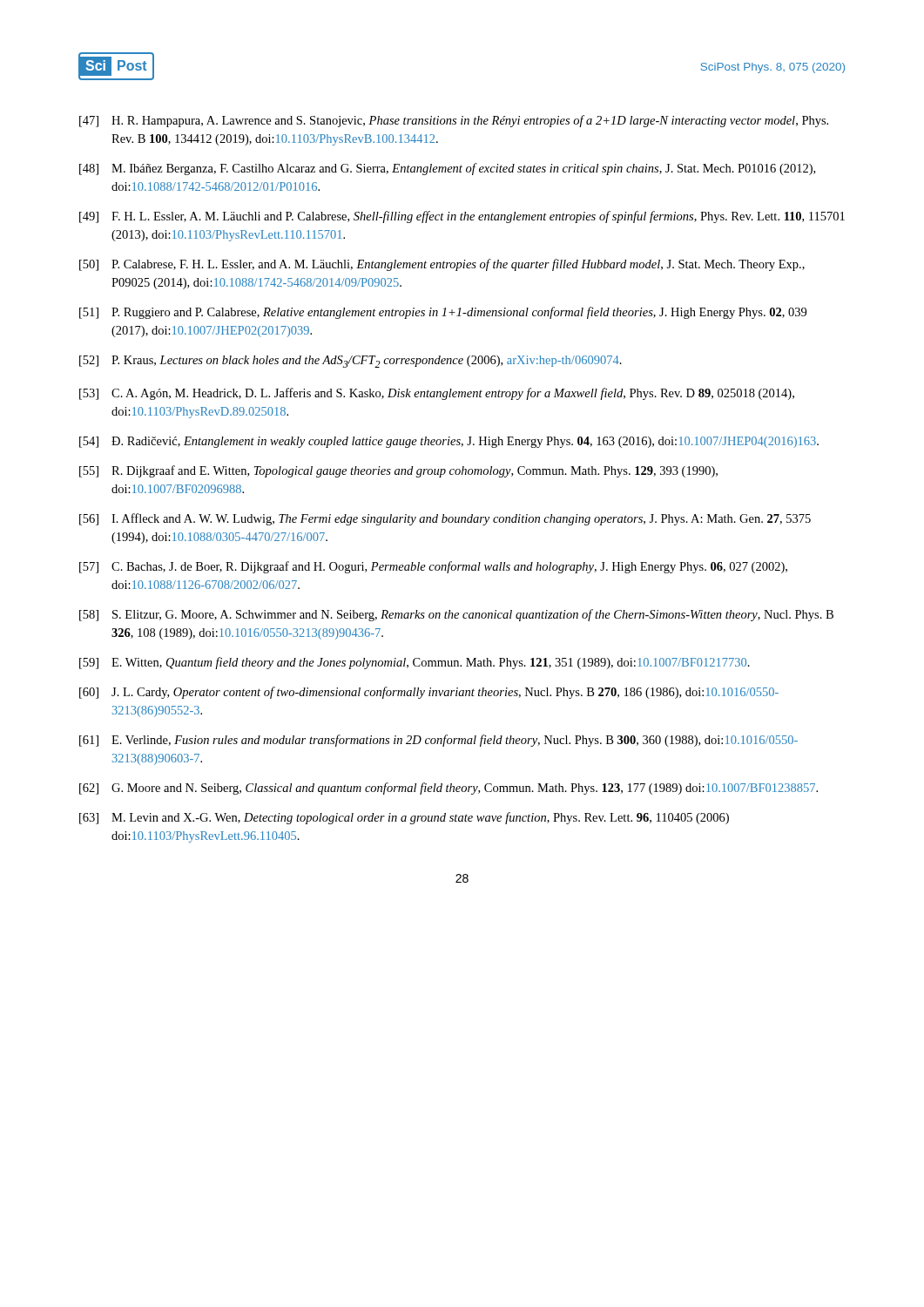Find the text starting "[57] C. Bachas, J. de Boer, R."

pyautogui.click(x=462, y=576)
